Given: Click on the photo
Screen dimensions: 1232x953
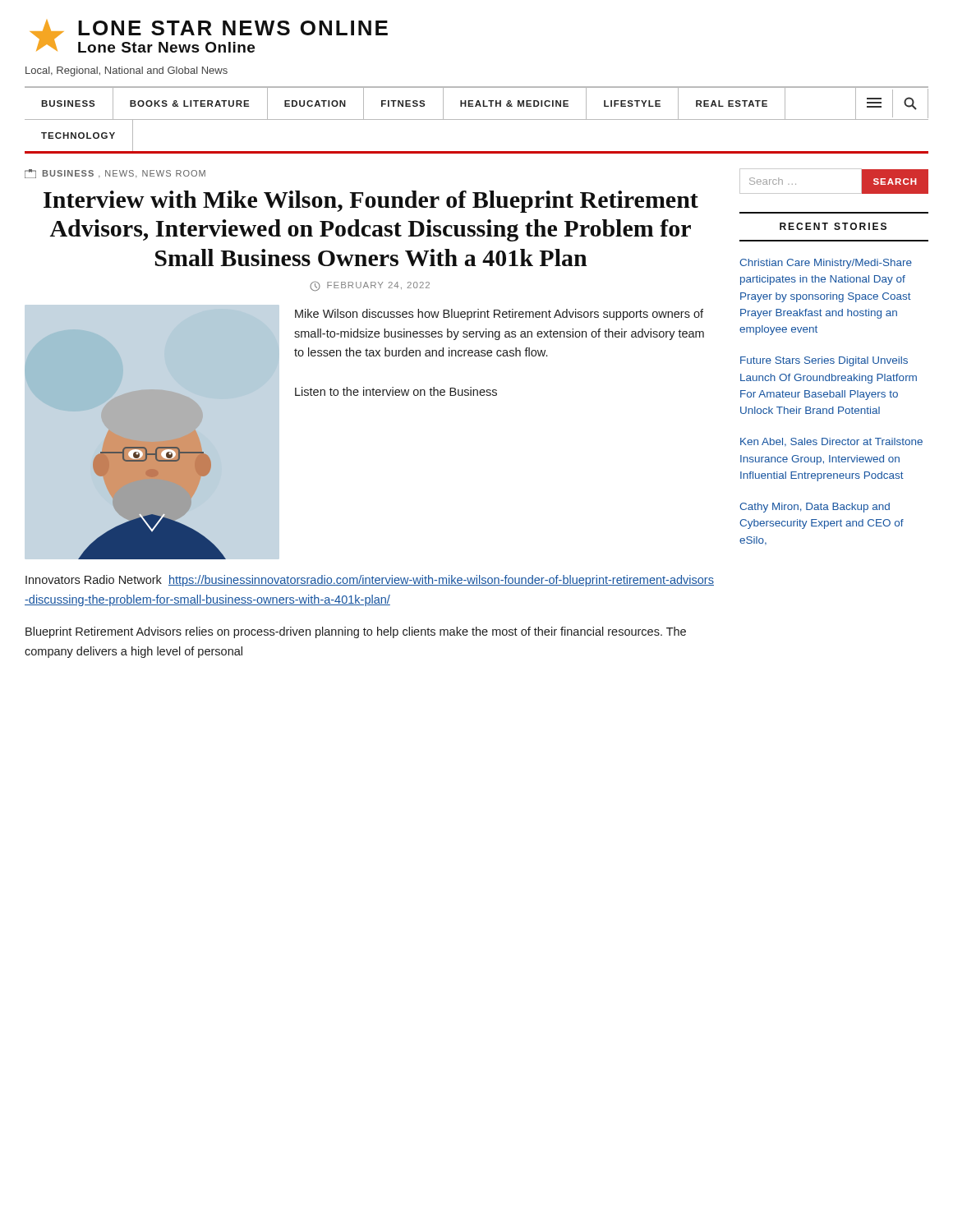Looking at the screenshot, I should [x=152, y=432].
